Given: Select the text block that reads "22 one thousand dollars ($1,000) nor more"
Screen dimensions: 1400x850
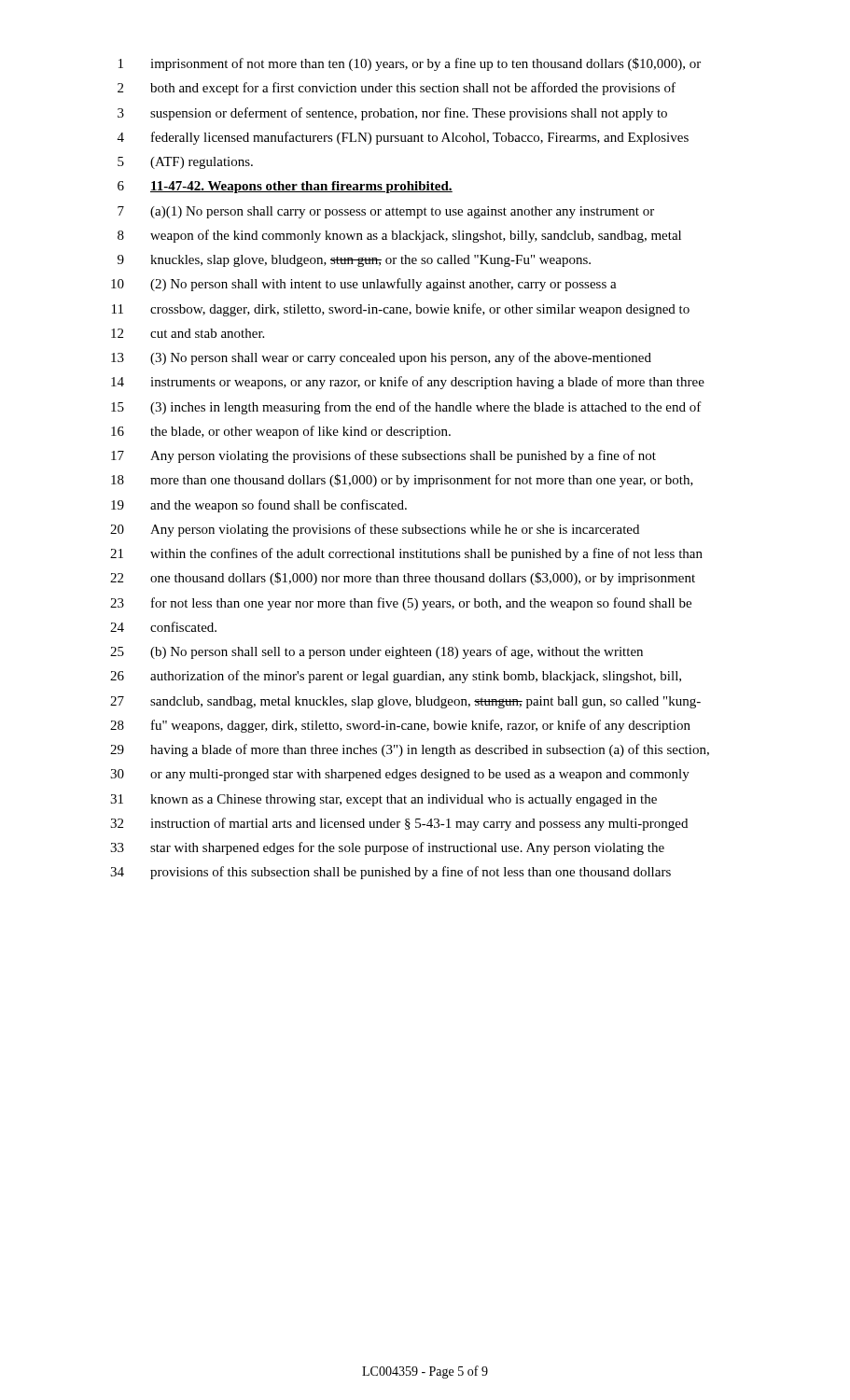Looking at the screenshot, I should click(425, 578).
